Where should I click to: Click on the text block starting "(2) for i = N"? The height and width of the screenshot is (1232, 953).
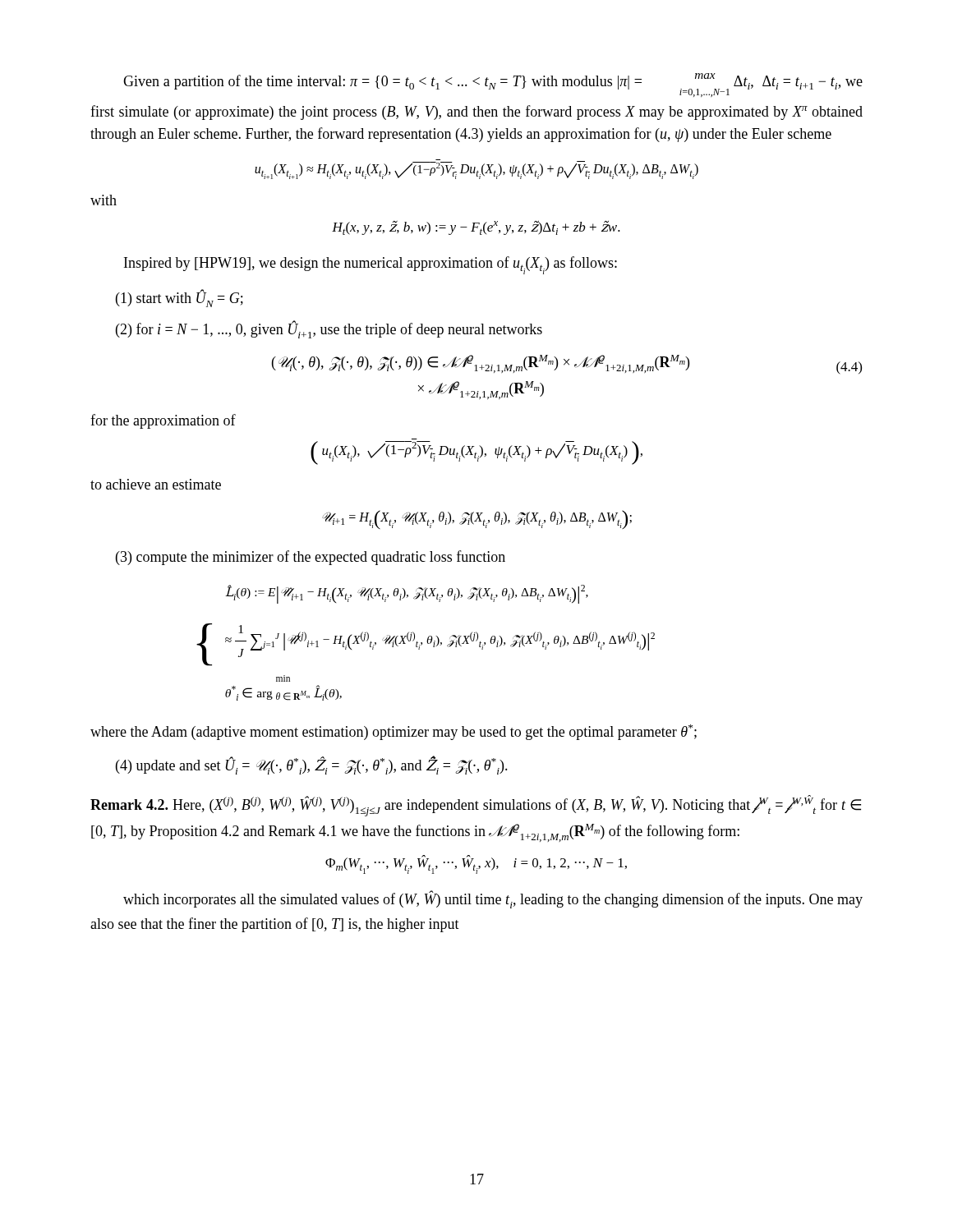(x=329, y=331)
